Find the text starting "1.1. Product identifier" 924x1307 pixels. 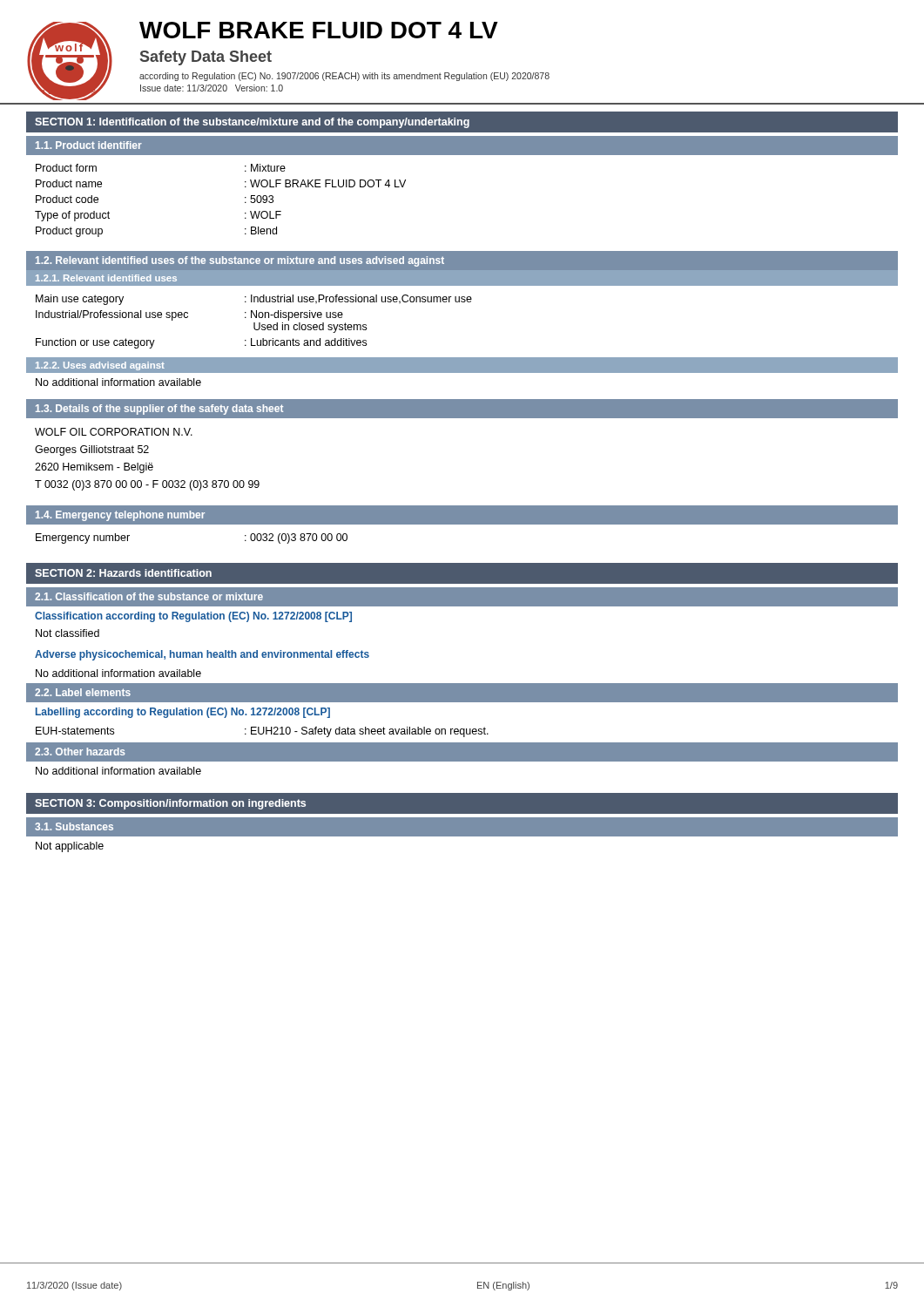[88, 146]
